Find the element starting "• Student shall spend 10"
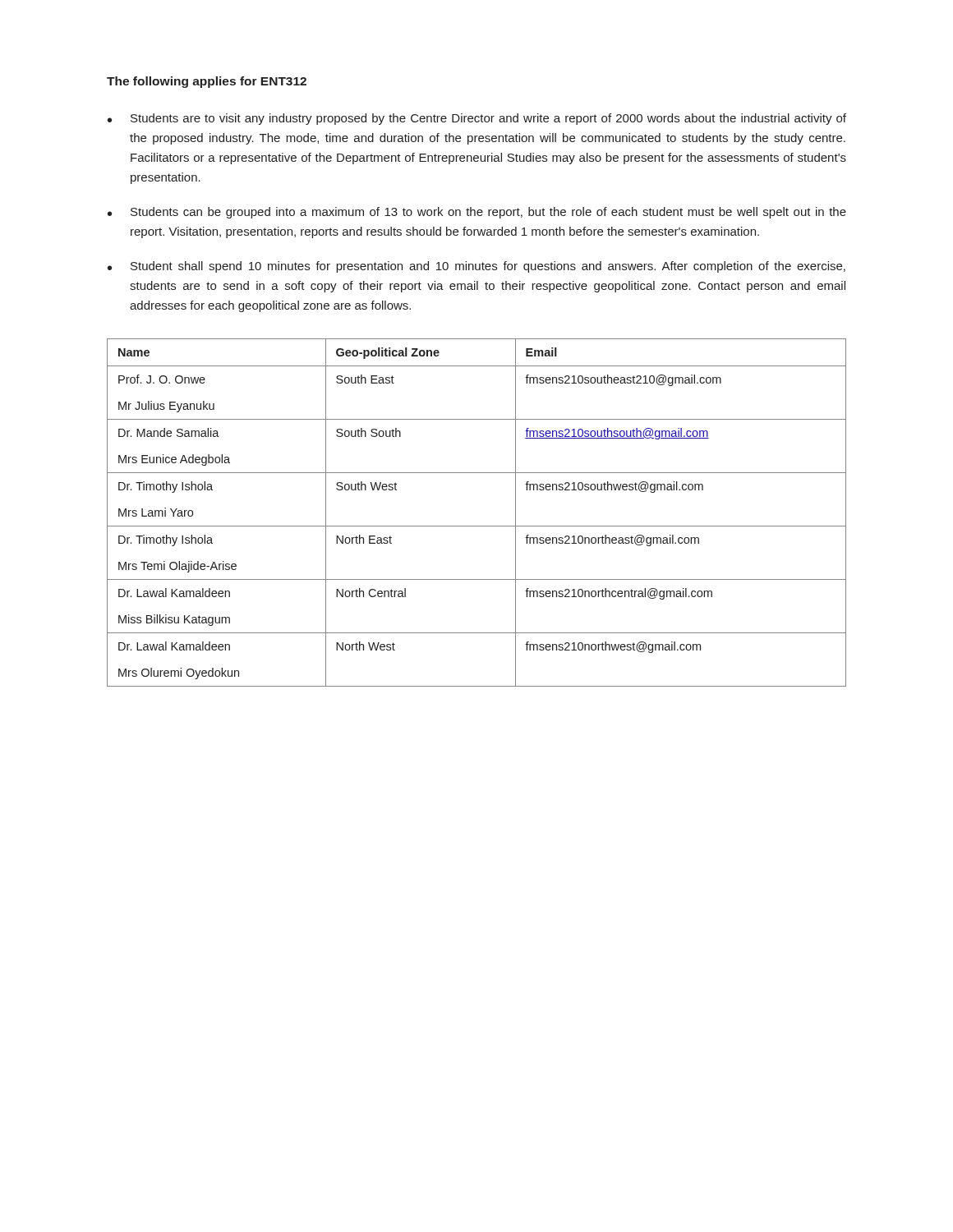Screen dimensions: 1232x953 coord(476,286)
